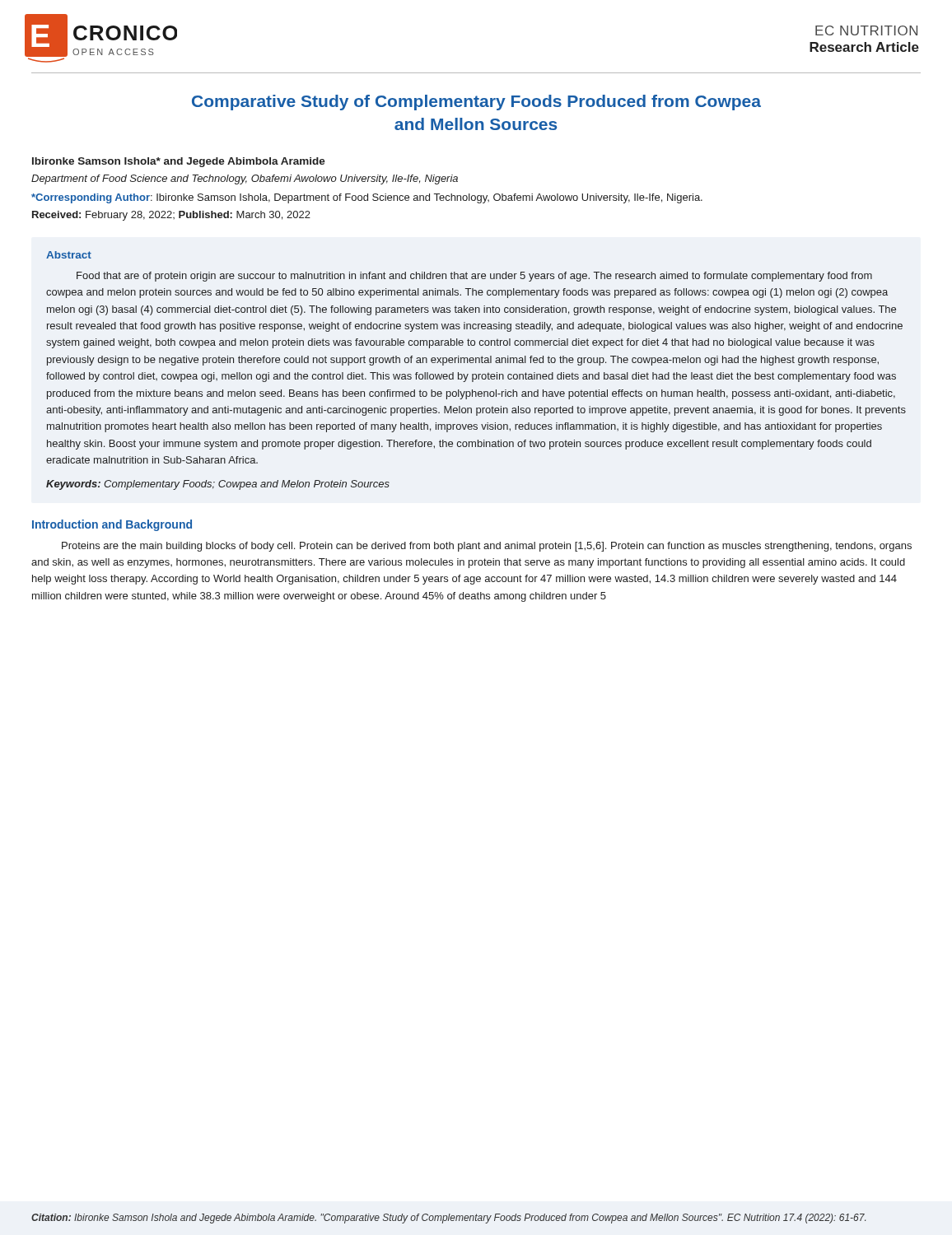Viewport: 952px width, 1235px height.
Task: Locate the text block that says "Corresponding Author: Ibironke Samson"
Action: pyautogui.click(x=367, y=197)
